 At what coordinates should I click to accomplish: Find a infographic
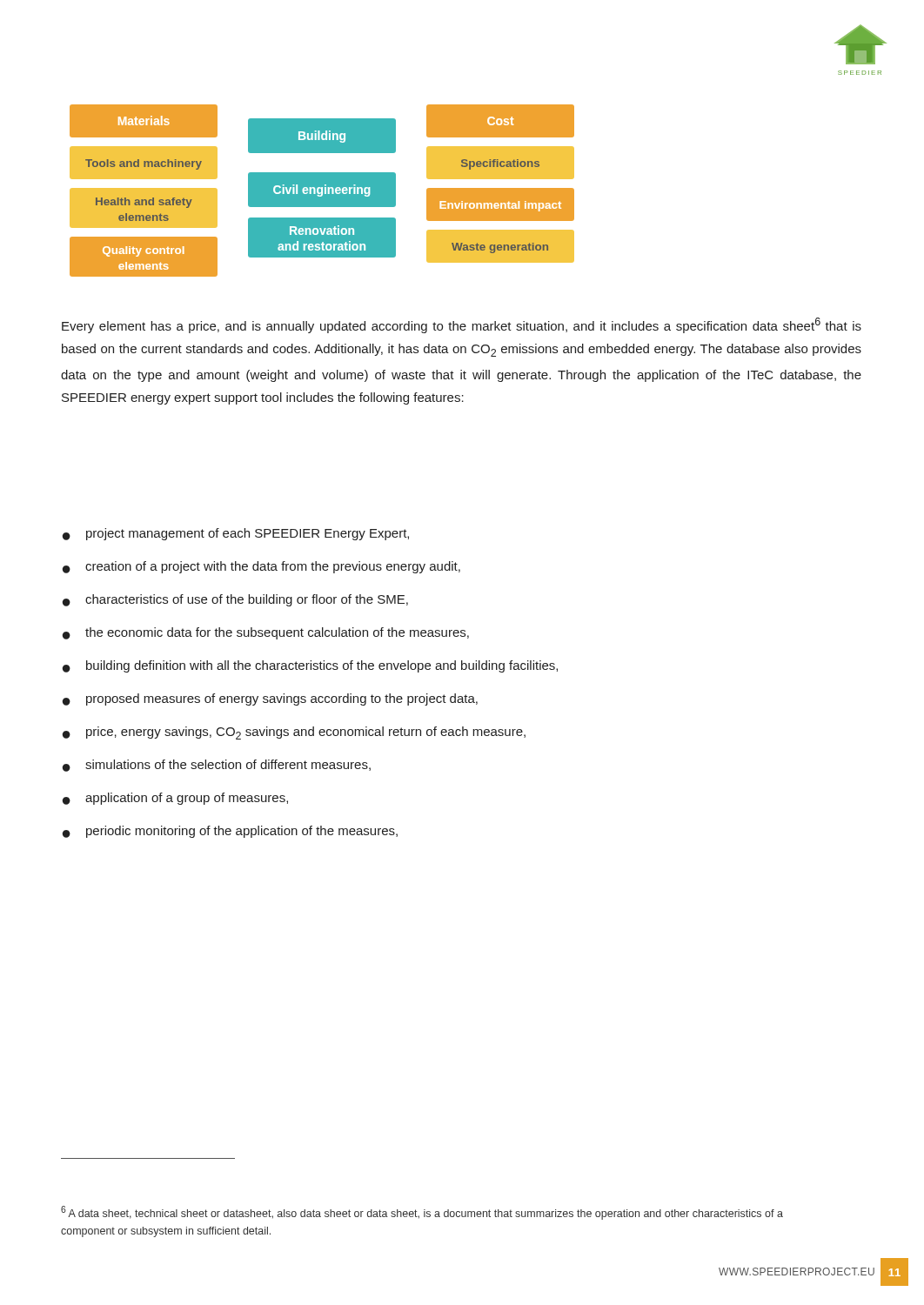400,191
